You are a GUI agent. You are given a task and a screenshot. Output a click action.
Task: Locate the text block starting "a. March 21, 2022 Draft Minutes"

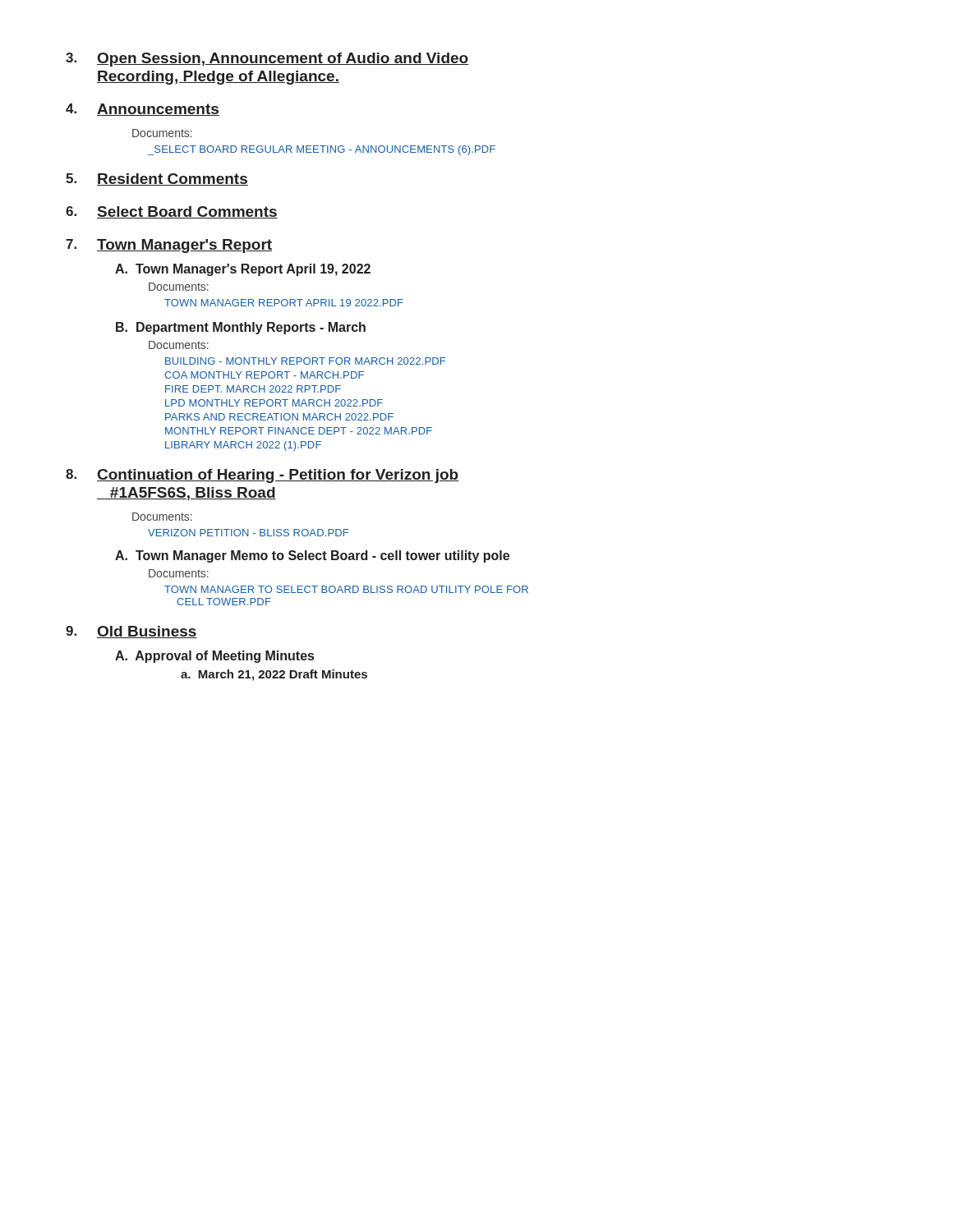tap(274, 674)
